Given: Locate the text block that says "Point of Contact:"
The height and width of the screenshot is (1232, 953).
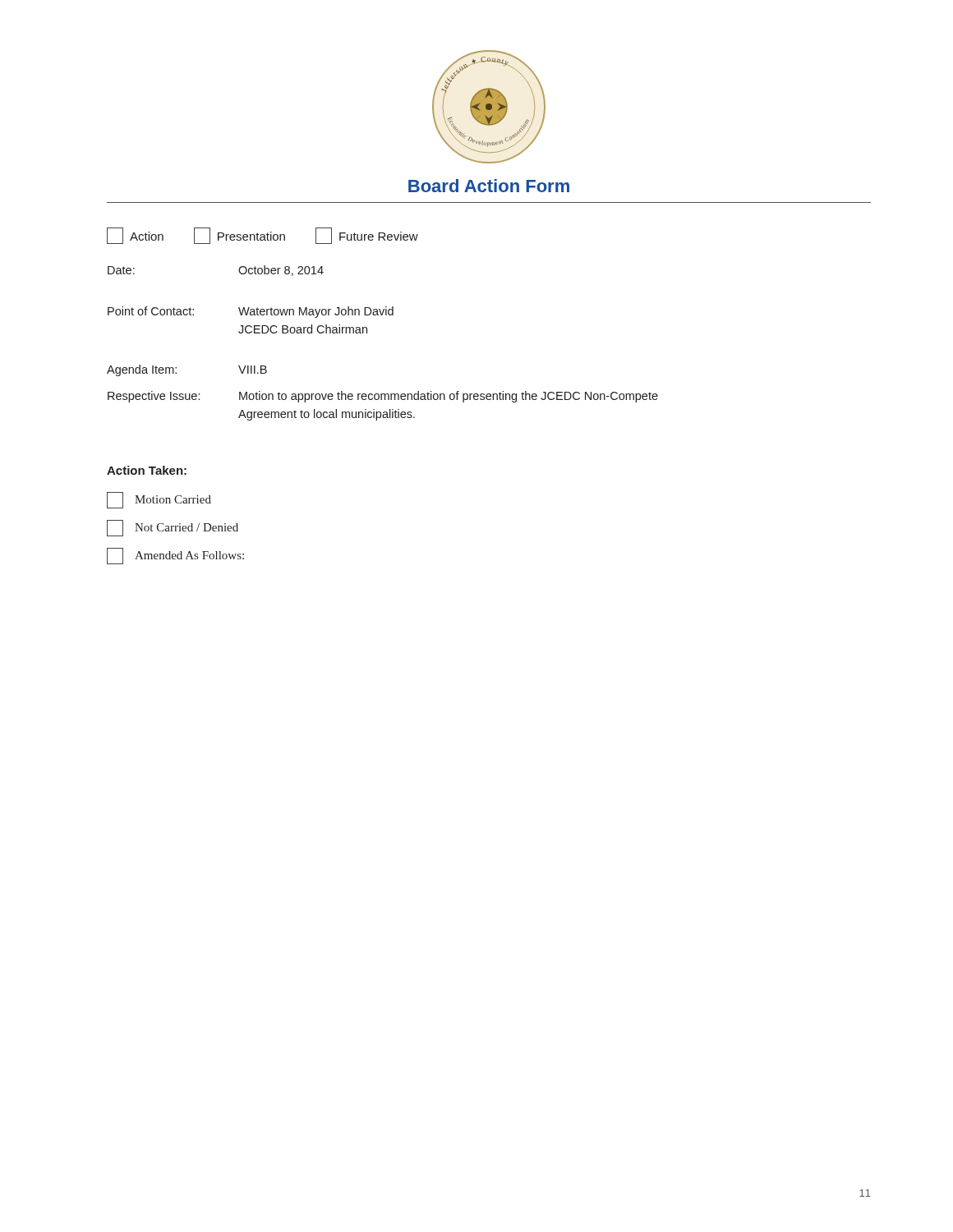Looking at the screenshot, I should 250,321.
